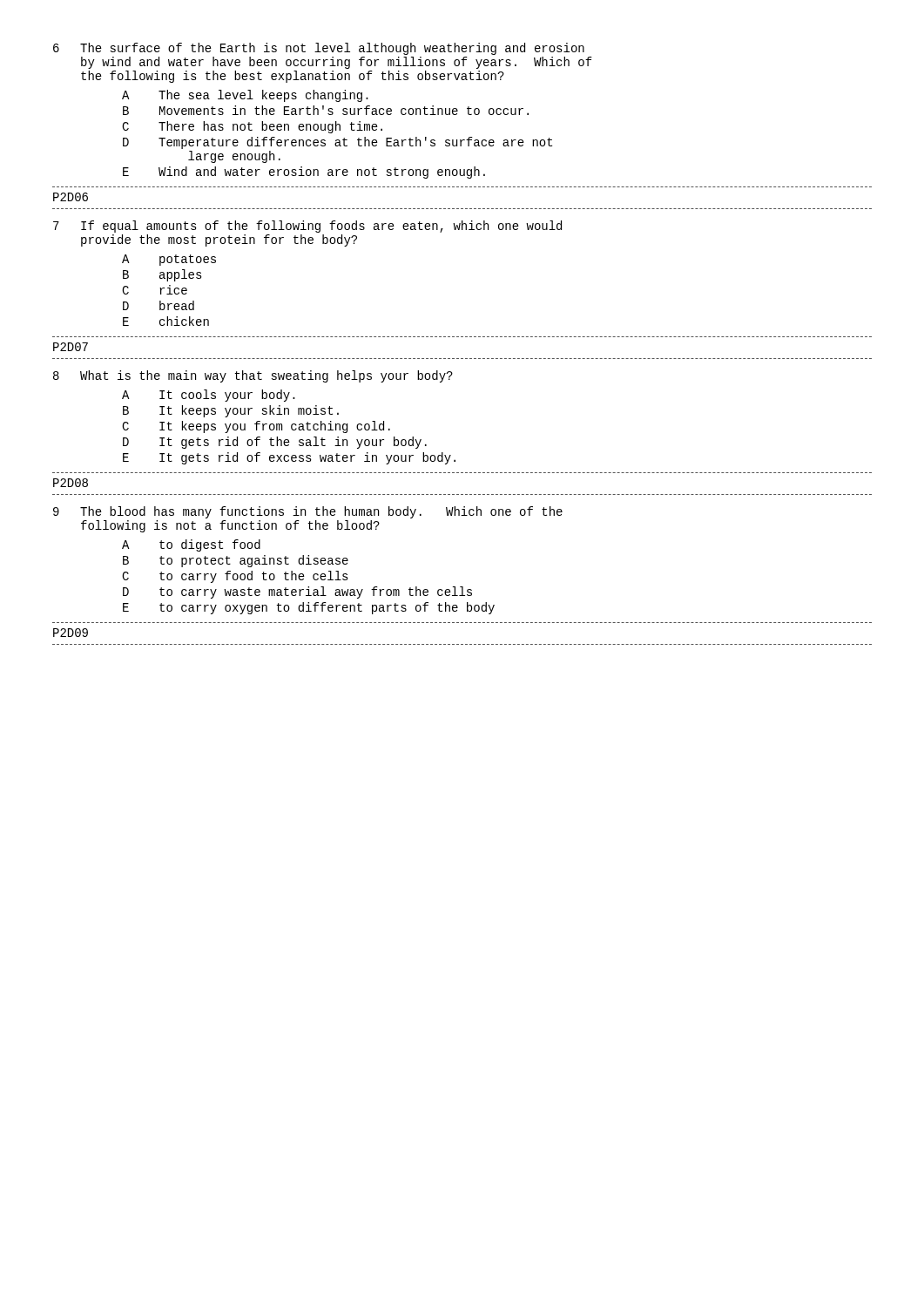Screen dimensions: 1307x924
Task: Click on the list item that says "A to digest food"
Action: [191, 545]
